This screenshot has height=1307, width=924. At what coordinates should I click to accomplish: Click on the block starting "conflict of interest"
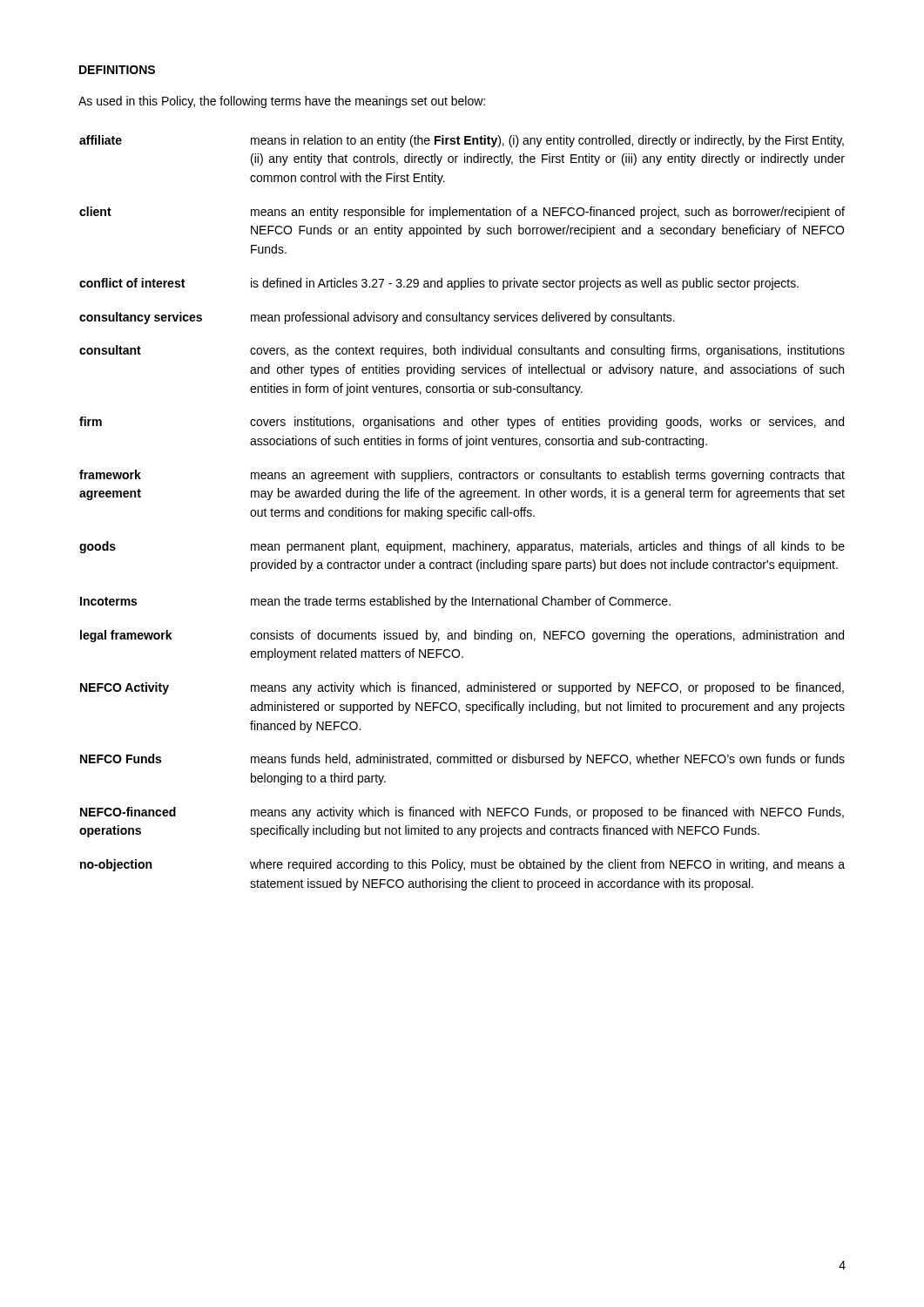pos(132,283)
